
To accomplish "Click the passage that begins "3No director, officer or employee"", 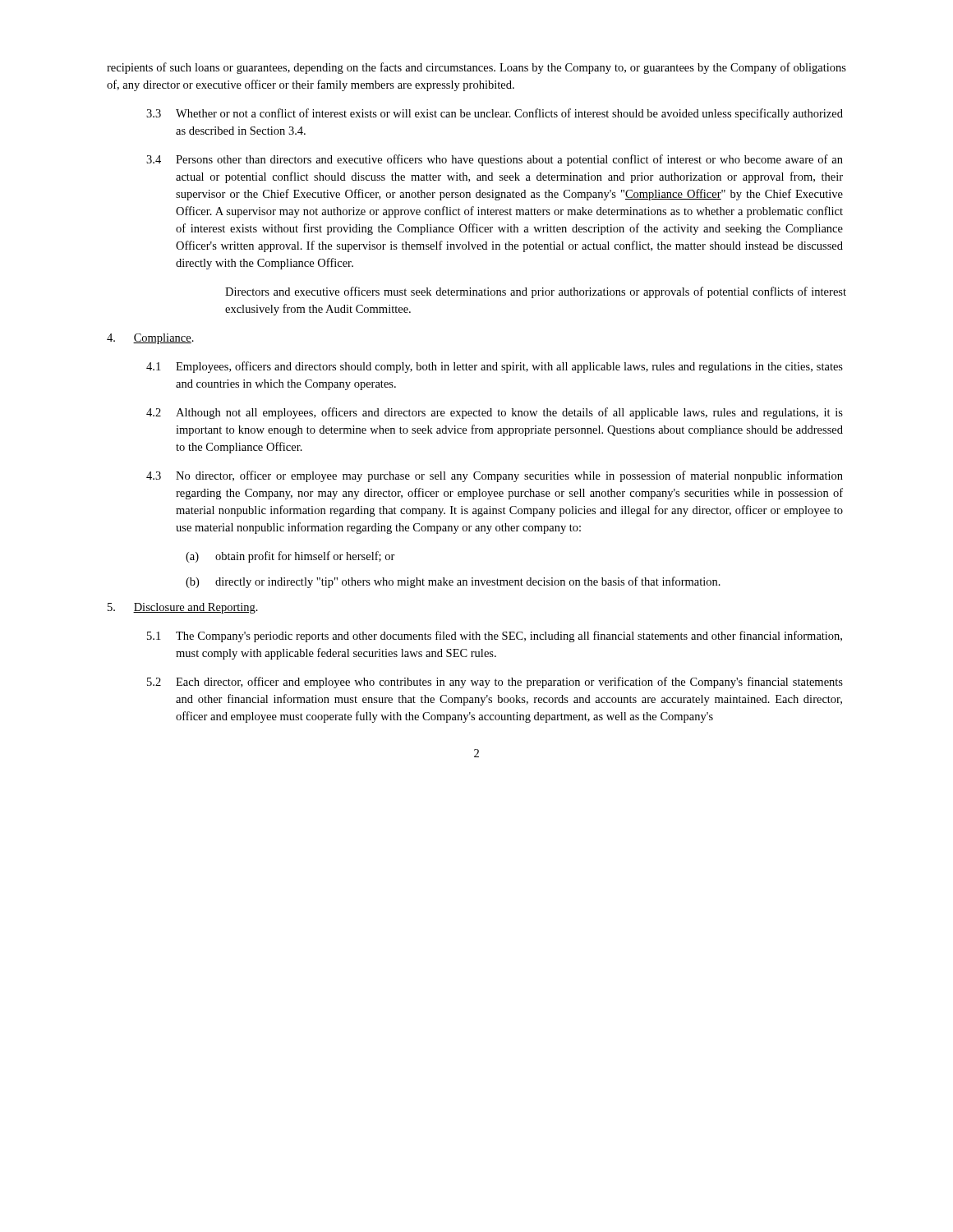I will [495, 502].
